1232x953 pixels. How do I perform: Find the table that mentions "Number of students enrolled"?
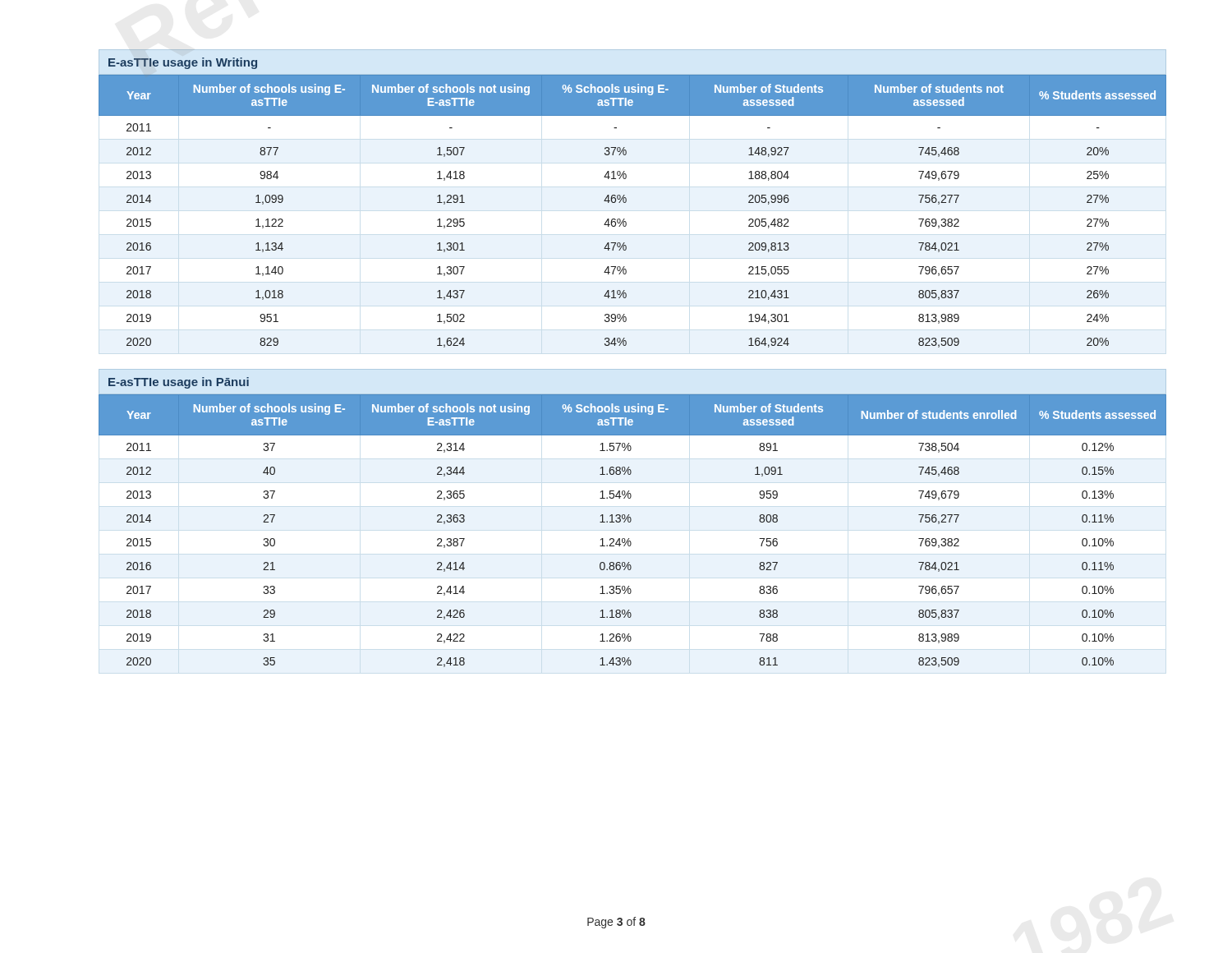(x=632, y=534)
